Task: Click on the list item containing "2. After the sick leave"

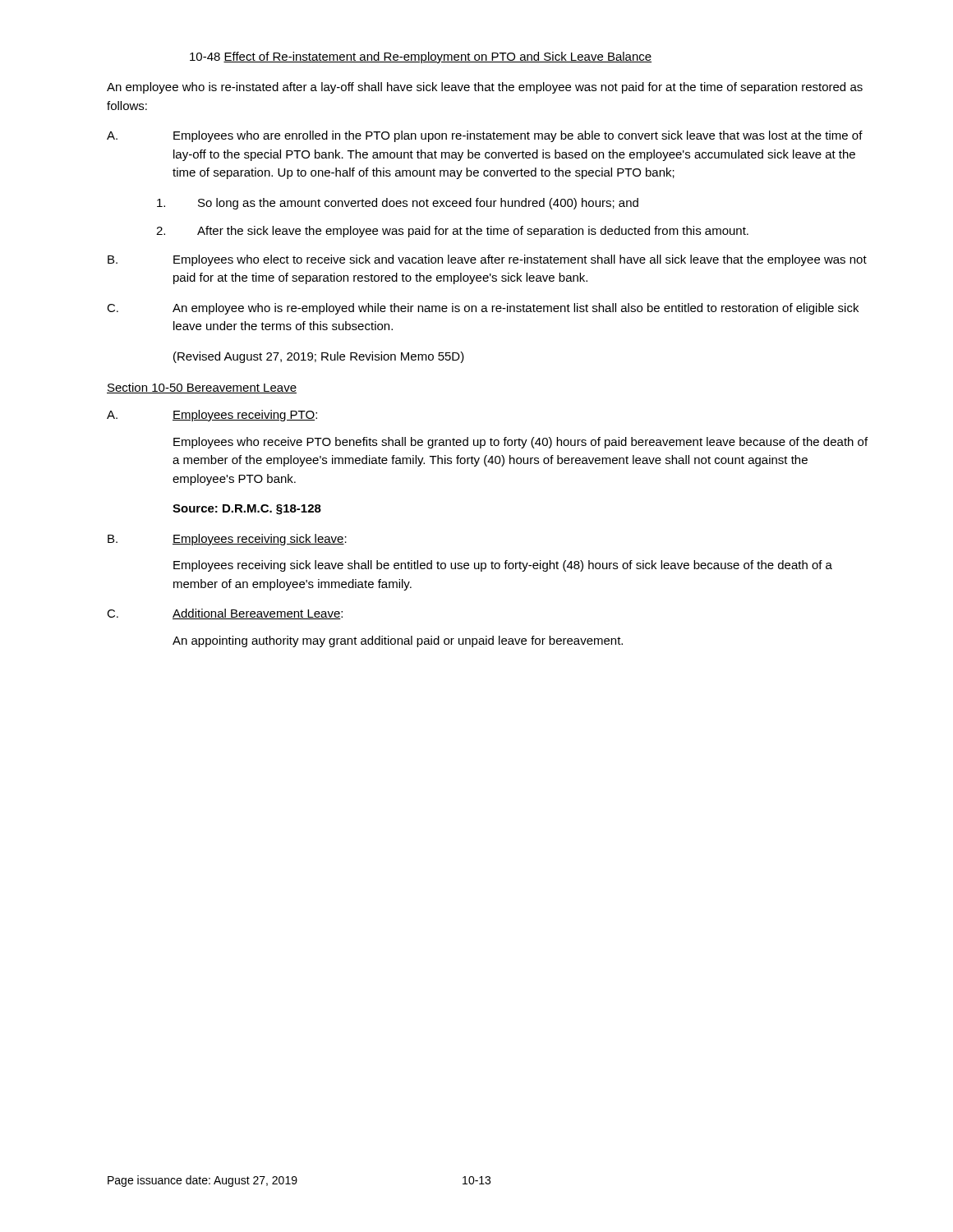Action: pos(513,231)
